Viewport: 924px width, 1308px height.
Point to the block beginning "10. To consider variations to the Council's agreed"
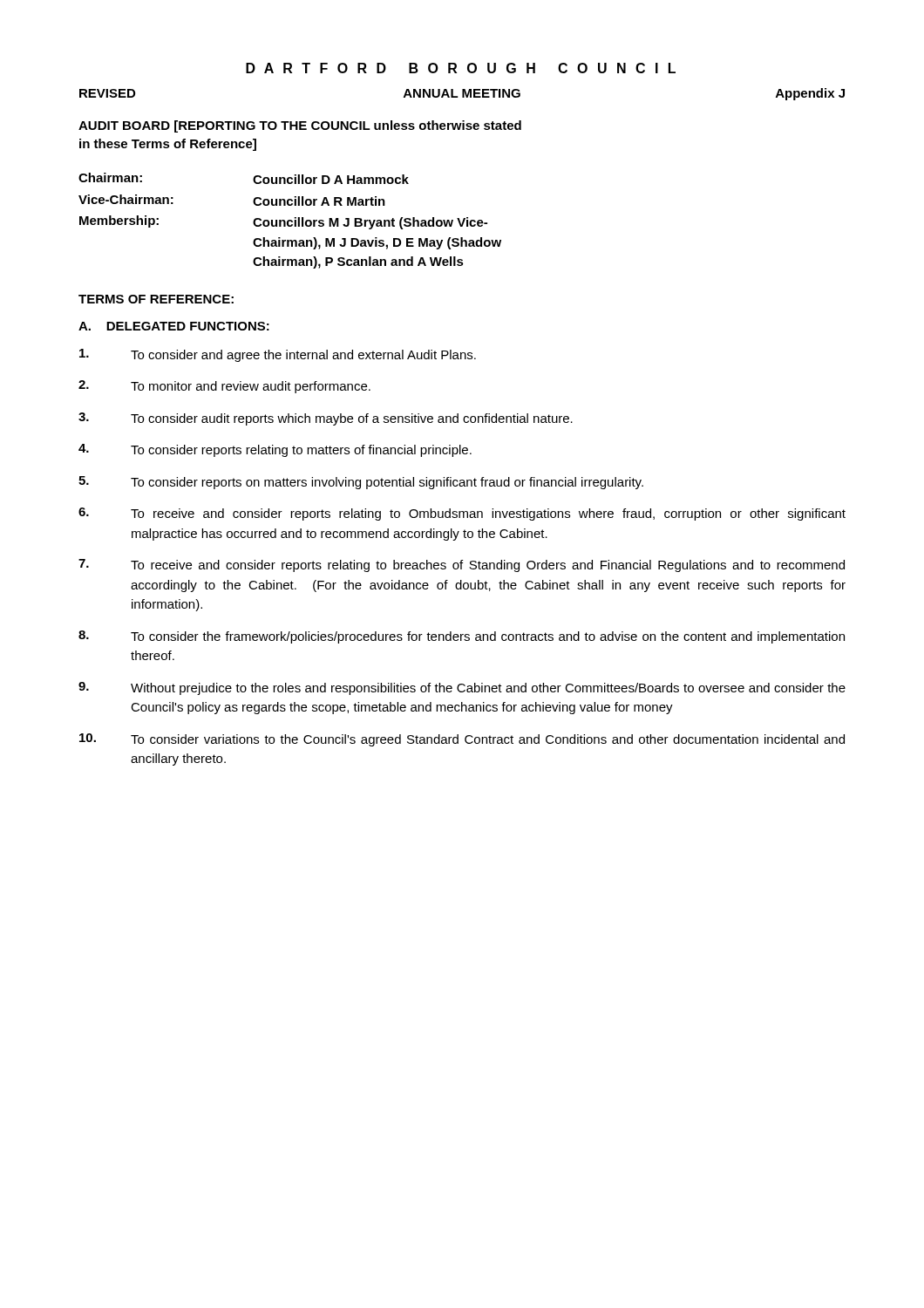tap(462, 749)
